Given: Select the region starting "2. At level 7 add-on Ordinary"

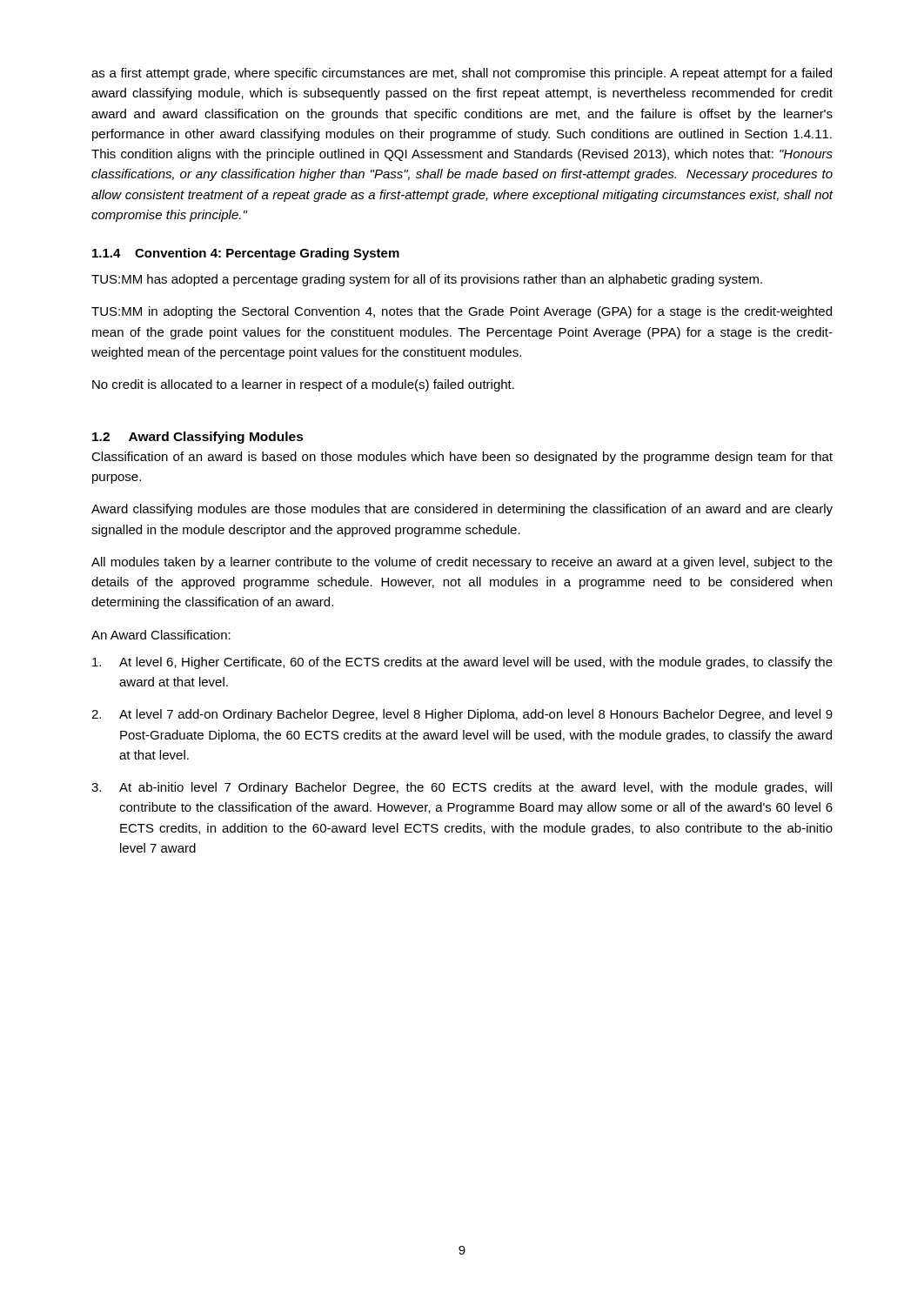Looking at the screenshot, I should point(462,735).
